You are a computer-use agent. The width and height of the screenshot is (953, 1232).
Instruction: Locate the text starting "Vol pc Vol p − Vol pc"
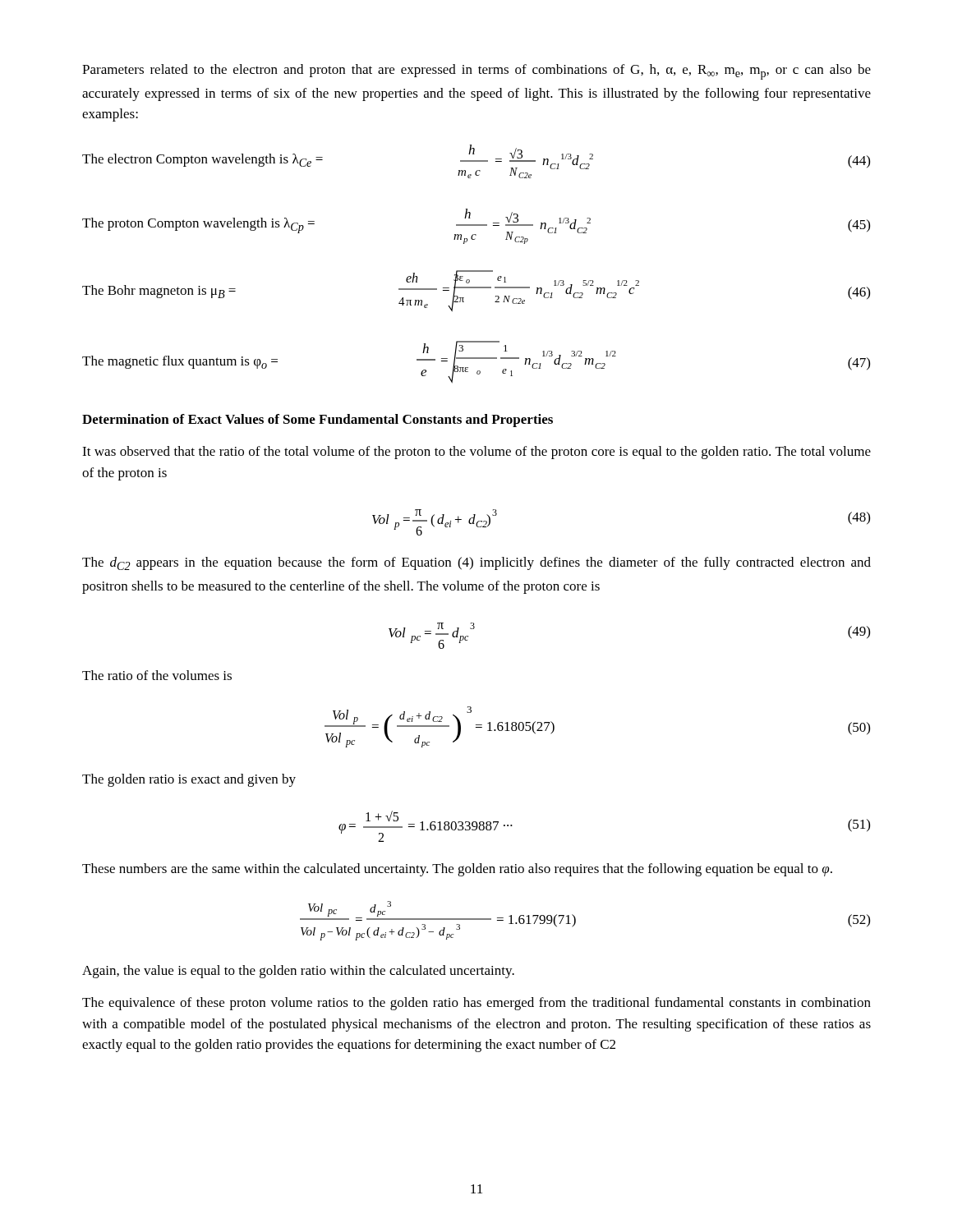pos(583,920)
